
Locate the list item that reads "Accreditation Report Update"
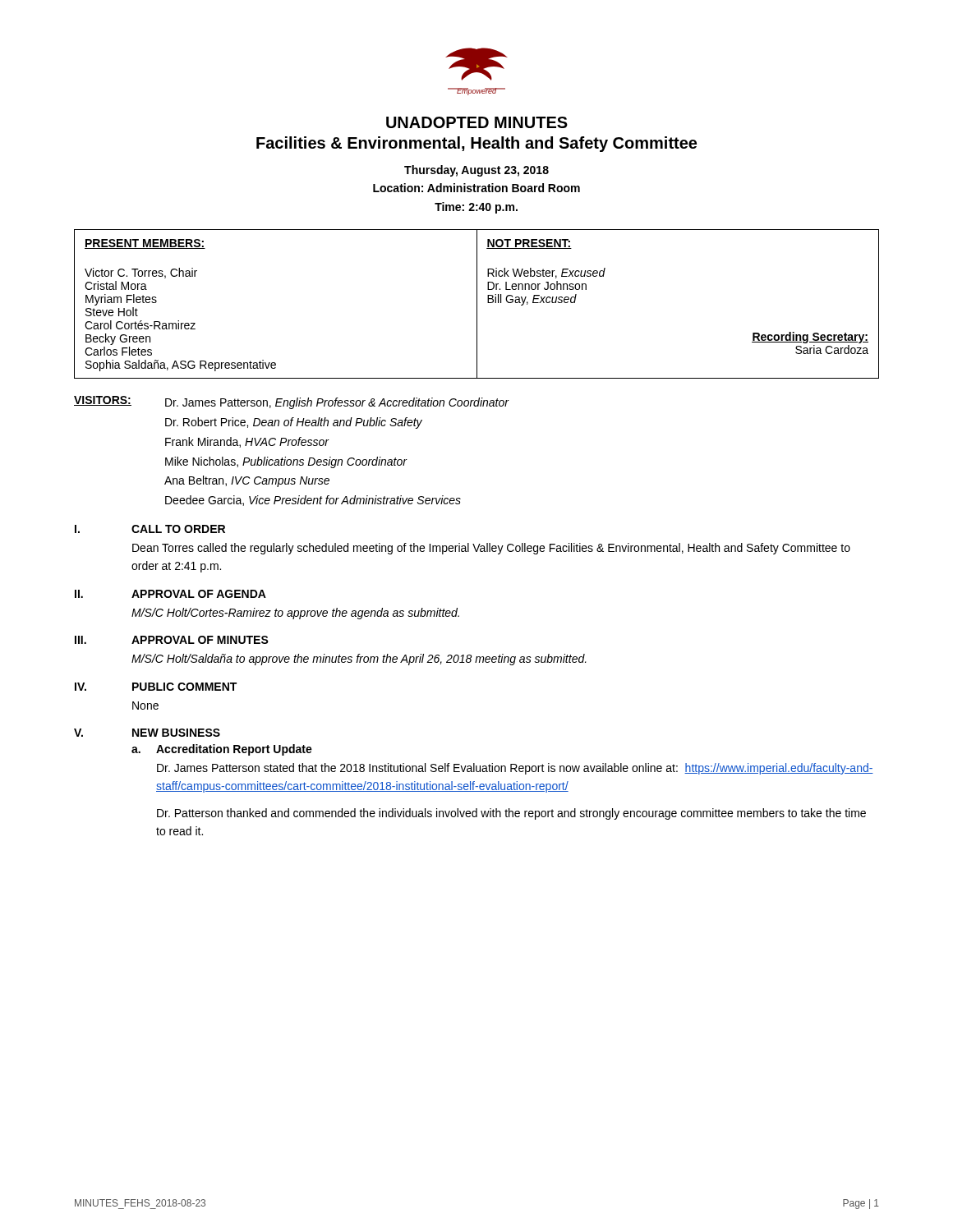pos(234,749)
